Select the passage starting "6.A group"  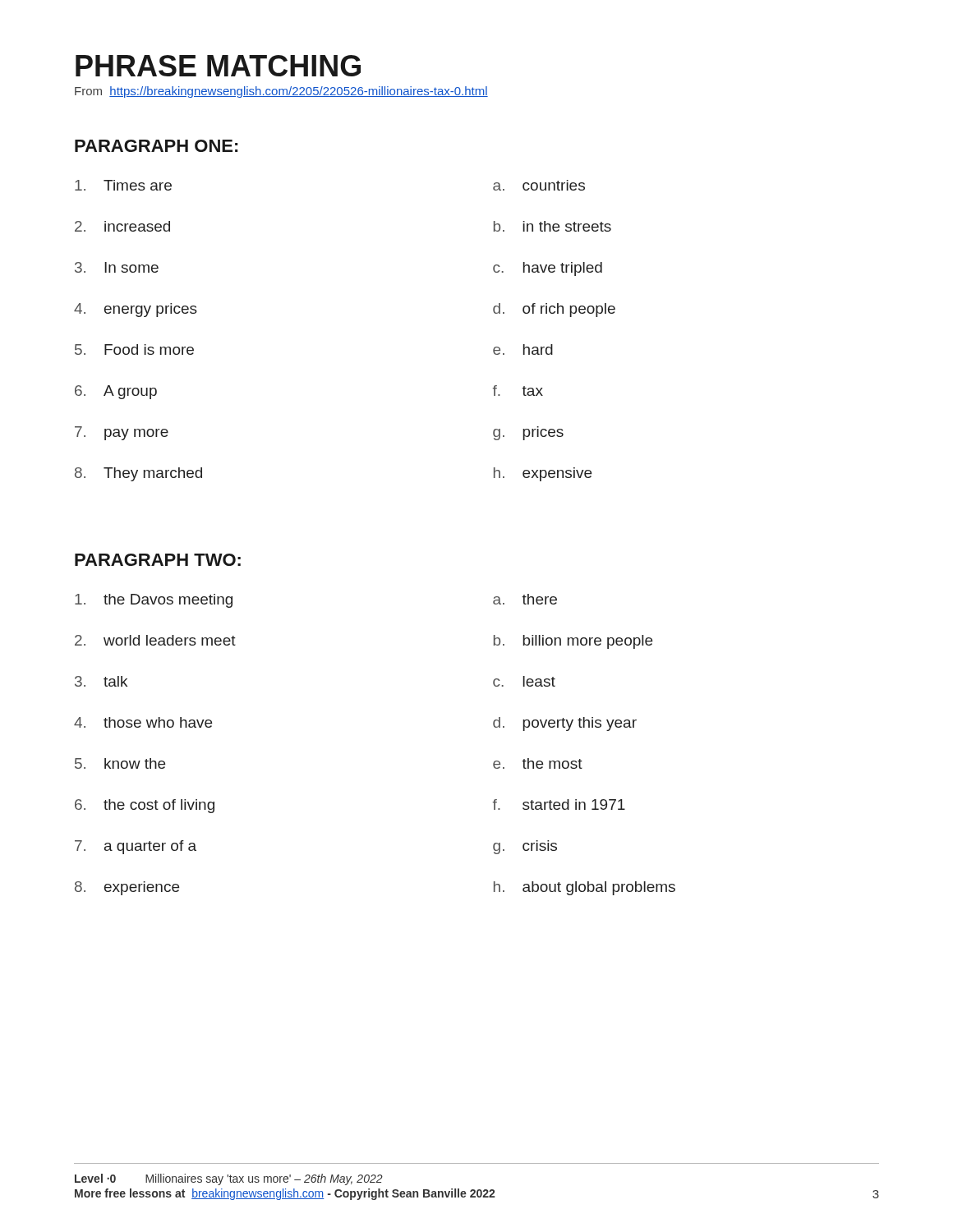116,391
